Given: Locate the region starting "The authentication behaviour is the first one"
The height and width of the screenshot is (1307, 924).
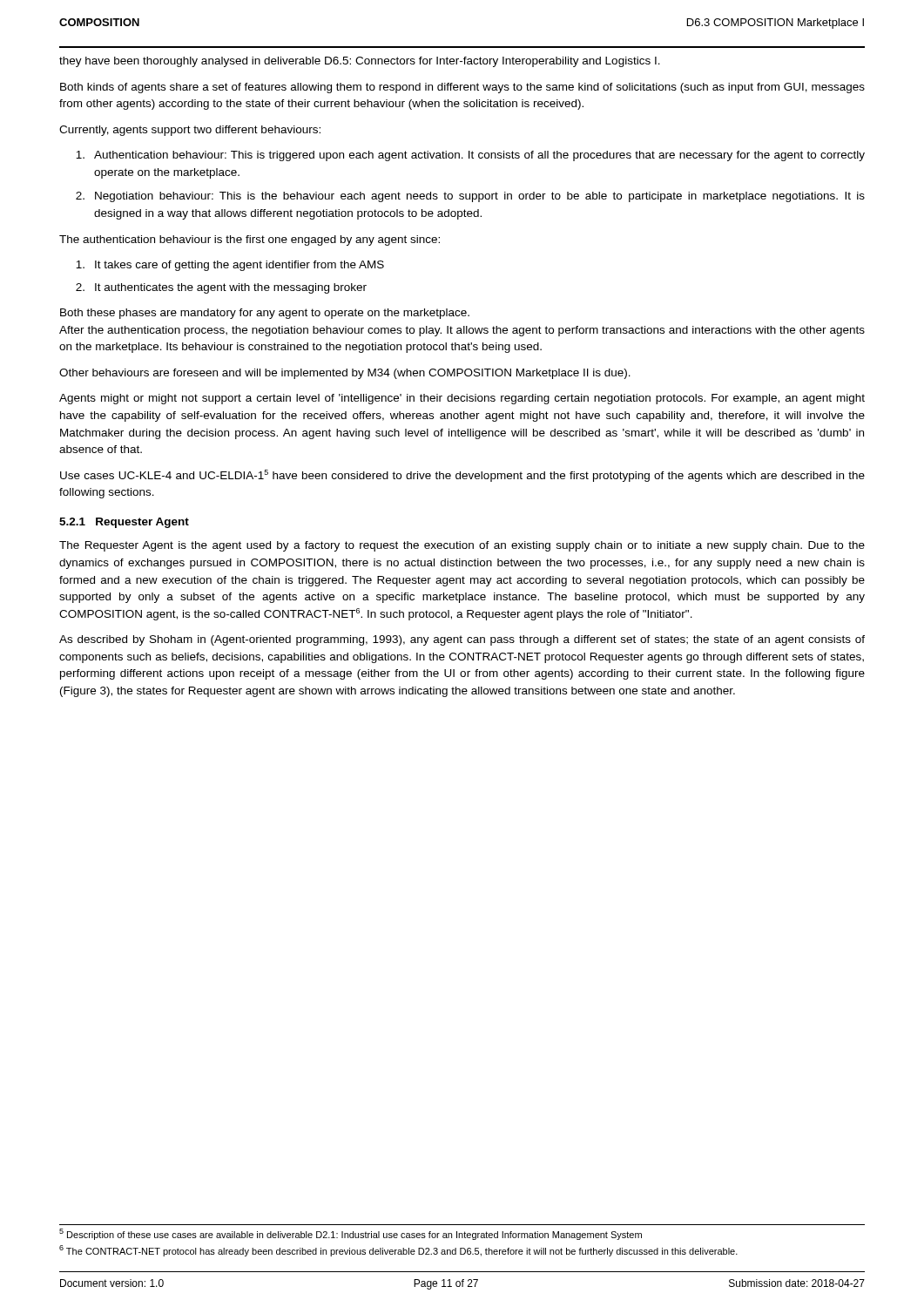Looking at the screenshot, I should 250,240.
